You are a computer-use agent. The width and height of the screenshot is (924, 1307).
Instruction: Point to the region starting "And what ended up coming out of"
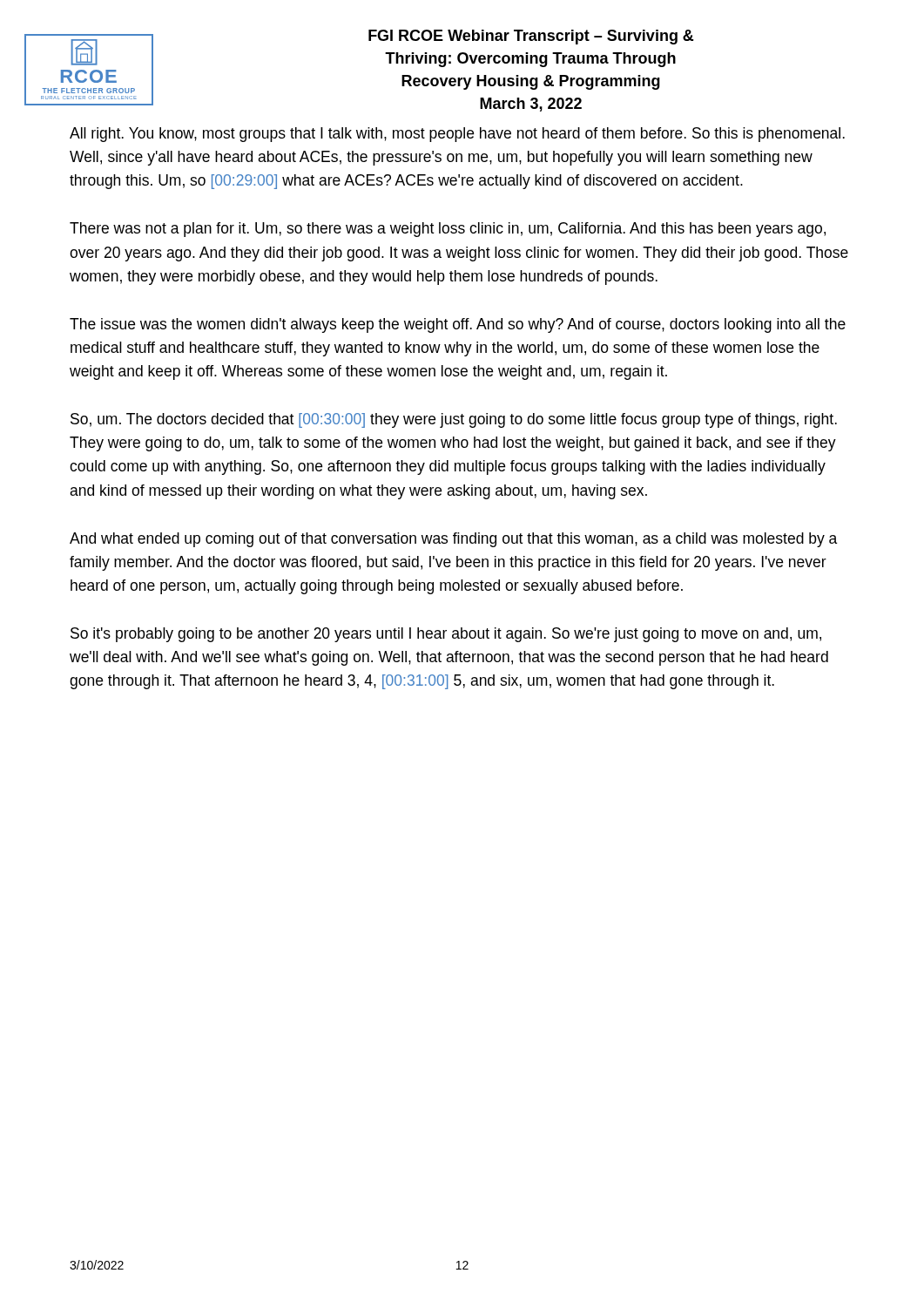tap(453, 562)
